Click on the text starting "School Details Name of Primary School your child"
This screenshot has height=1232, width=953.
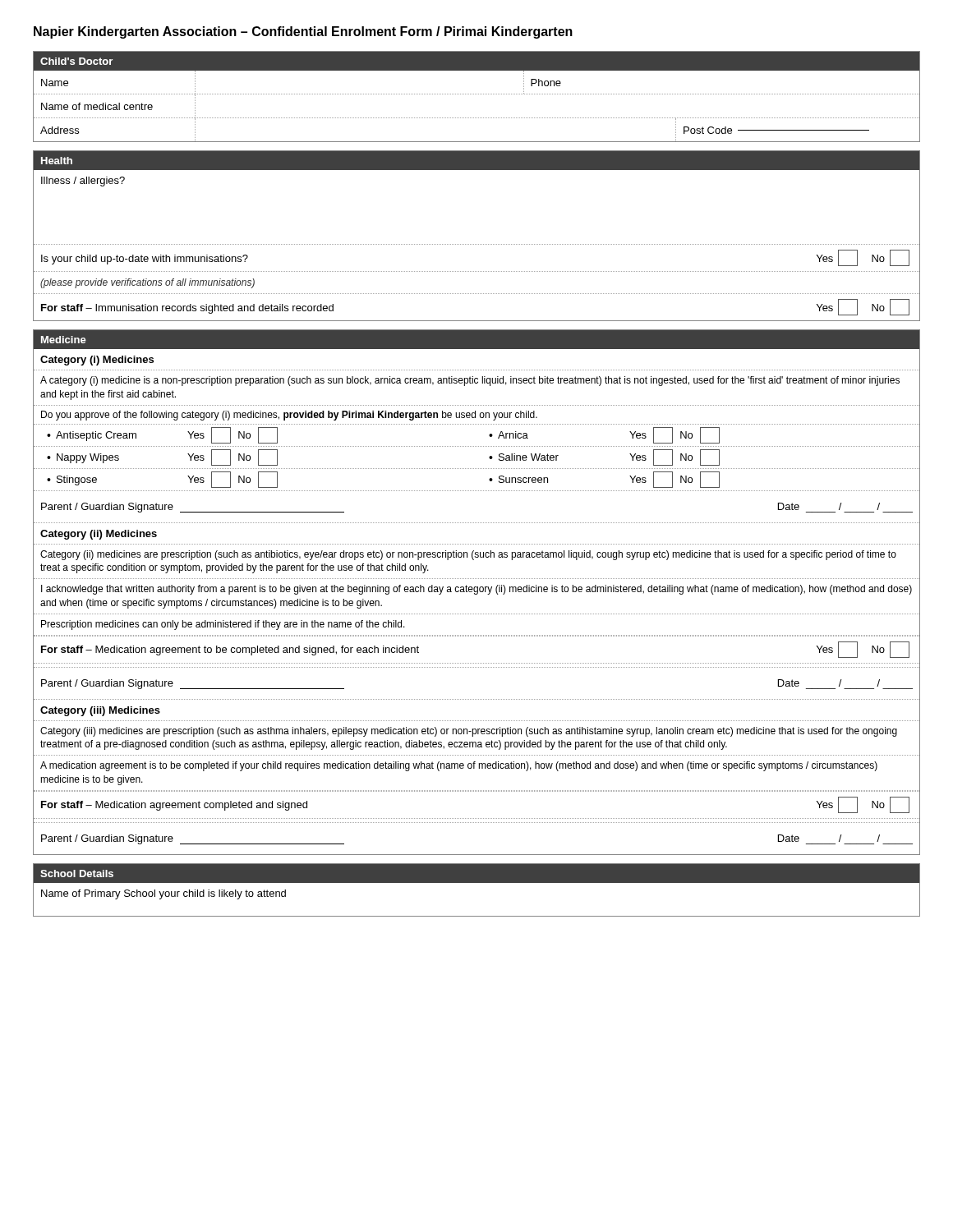tap(476, 890)
